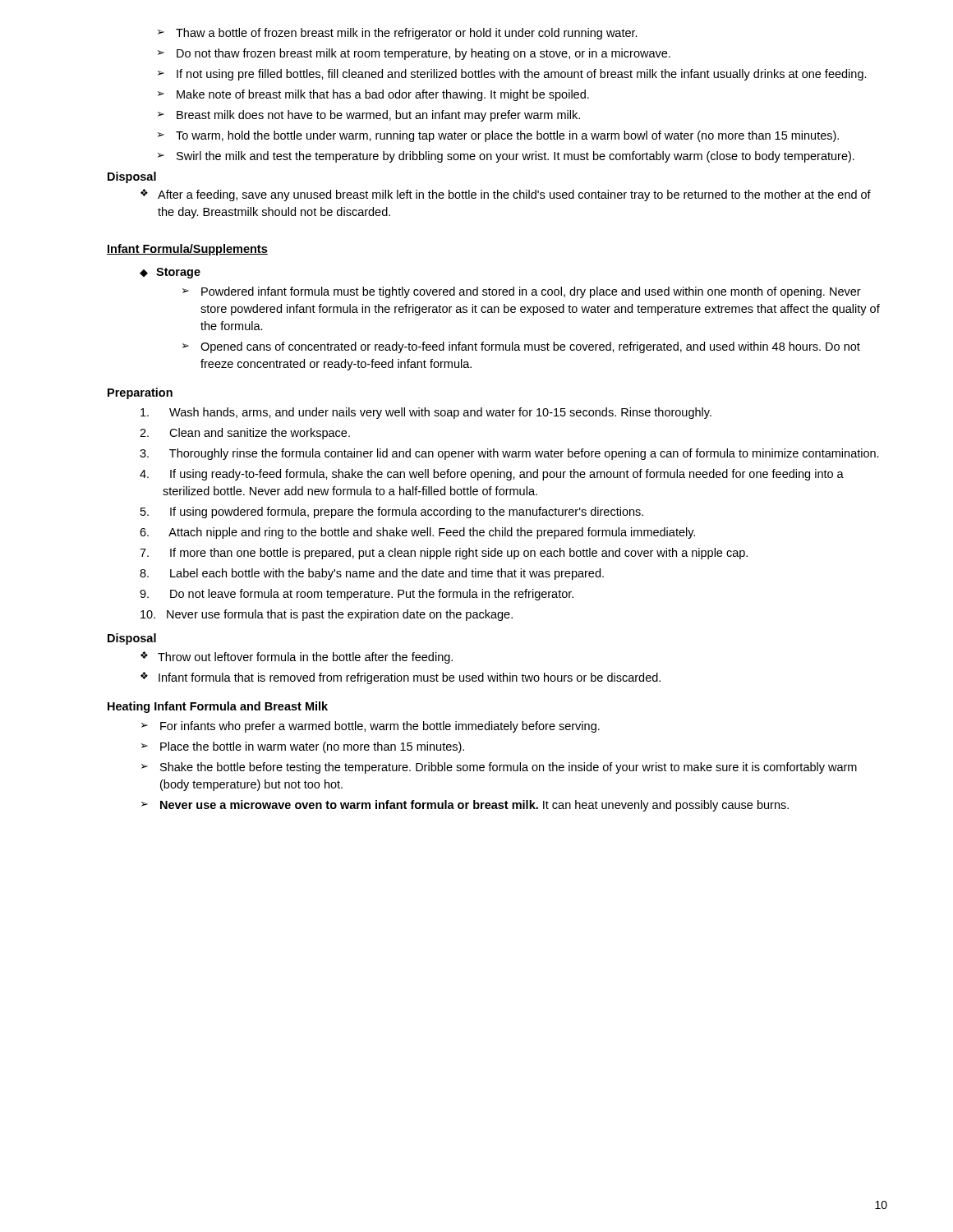The width and height of the screenshot is (953, 1232).
Task: Locate the block of text that opens with "9. Do not leave formula at"
Action: pos(513,595)
